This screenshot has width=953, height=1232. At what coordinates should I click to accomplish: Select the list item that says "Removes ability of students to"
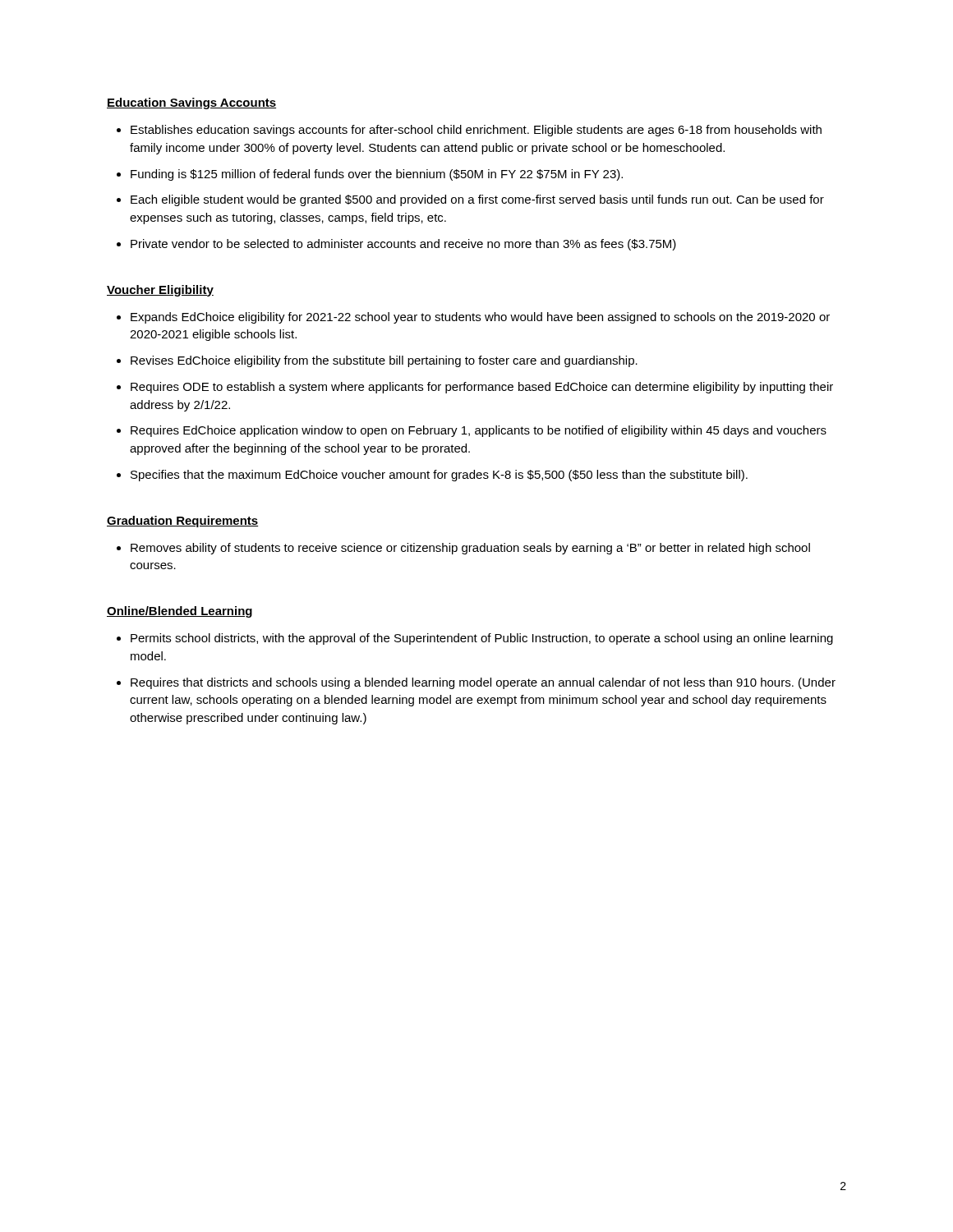(x=470, y=556)
